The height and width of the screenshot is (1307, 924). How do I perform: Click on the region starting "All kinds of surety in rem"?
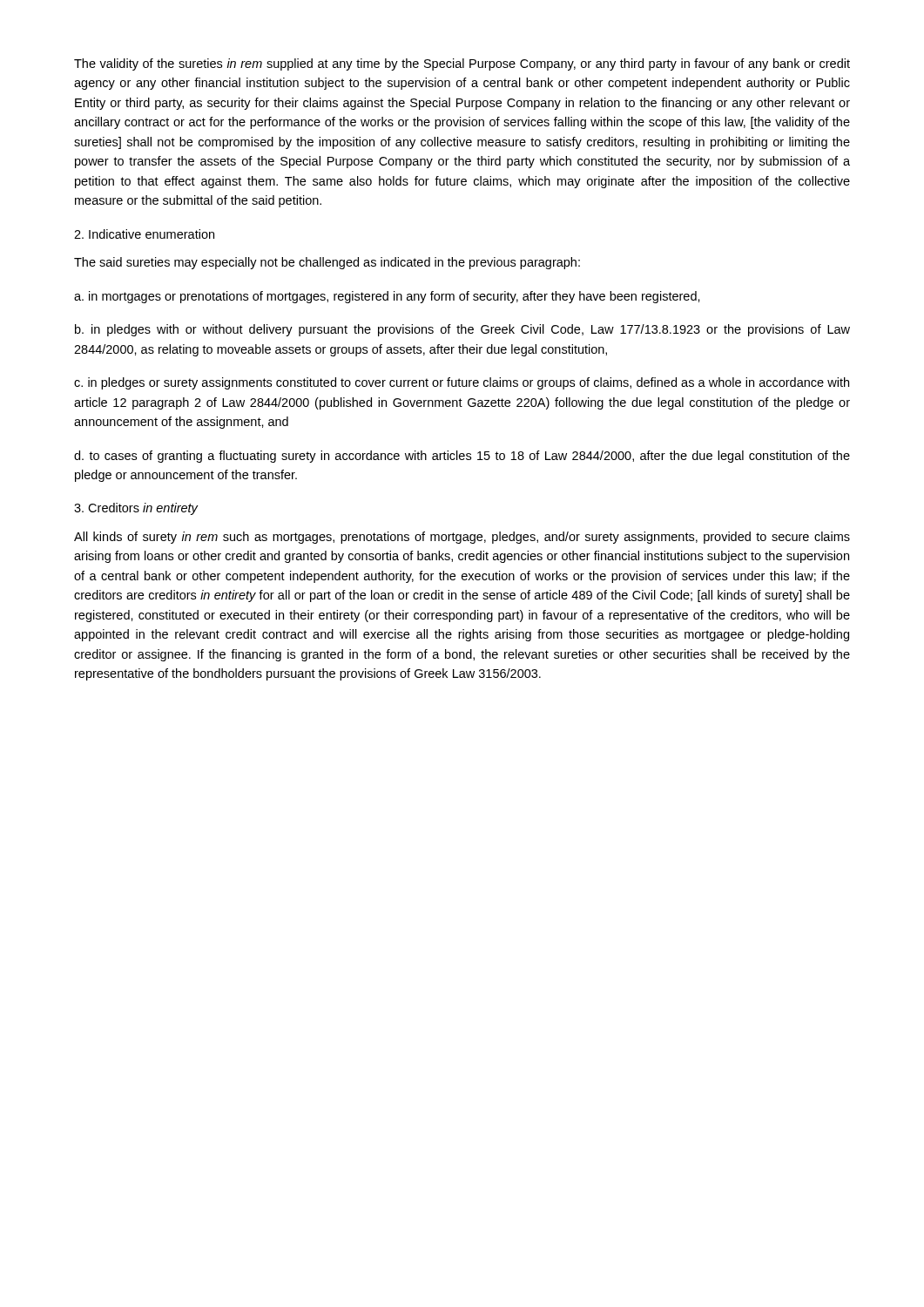tap(462, 605)
